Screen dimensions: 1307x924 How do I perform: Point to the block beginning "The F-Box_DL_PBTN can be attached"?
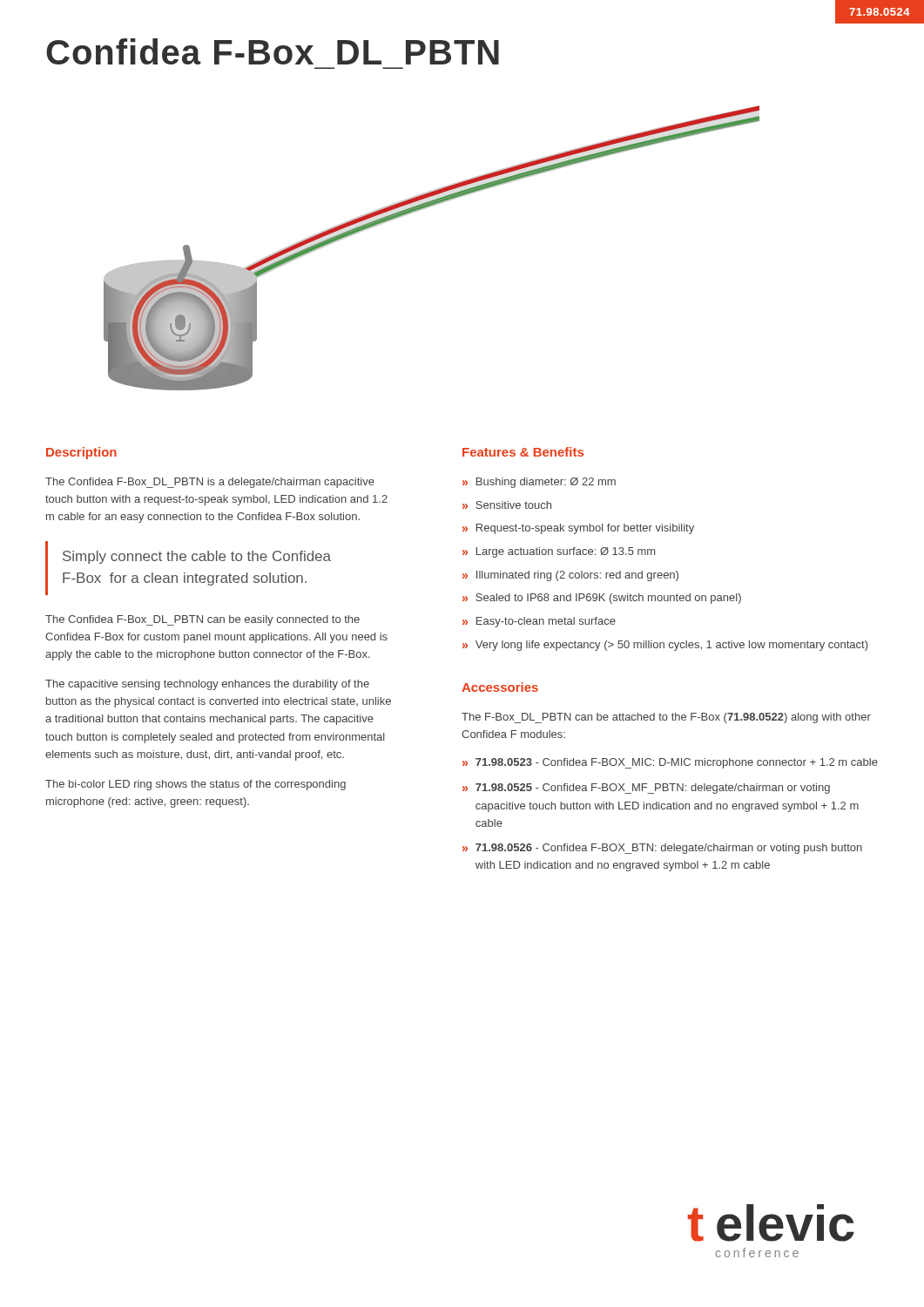[x=666, y=725]
